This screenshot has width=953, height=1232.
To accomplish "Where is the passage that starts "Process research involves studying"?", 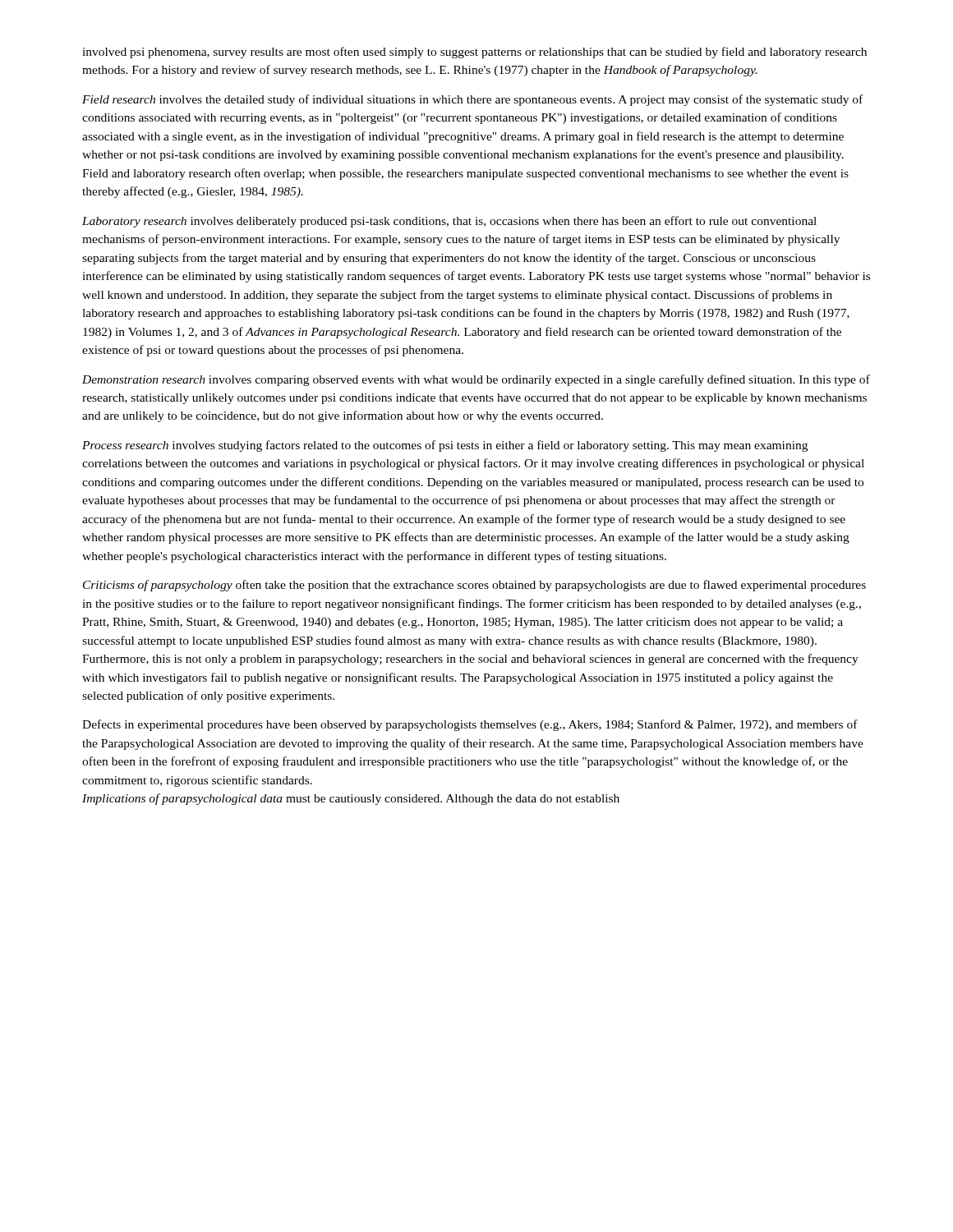I will pos(473,500).
